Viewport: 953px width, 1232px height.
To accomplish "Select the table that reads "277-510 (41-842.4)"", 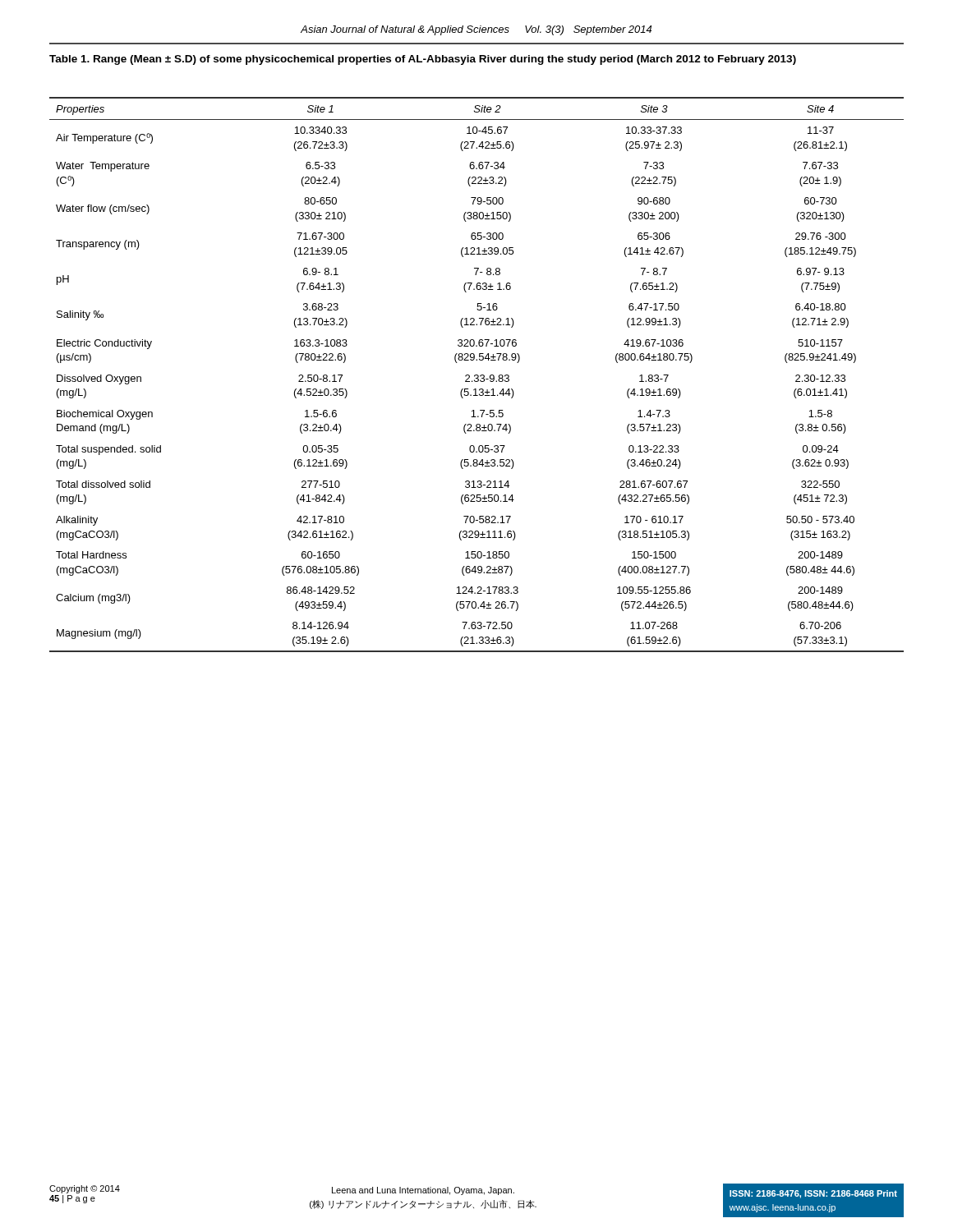I will click(x=476, y=375).
